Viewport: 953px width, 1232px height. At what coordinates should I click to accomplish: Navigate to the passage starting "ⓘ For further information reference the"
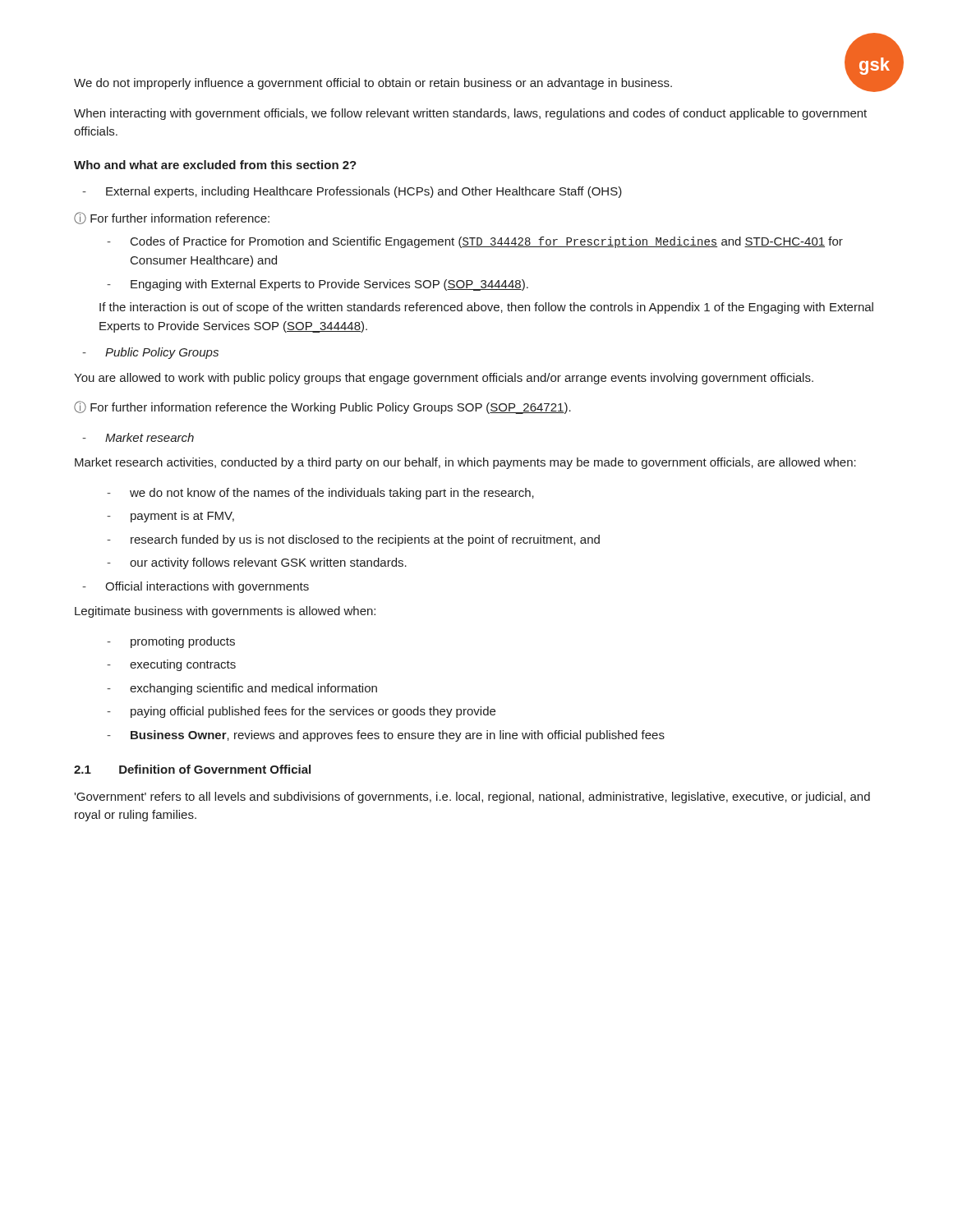tap(476, 408)
